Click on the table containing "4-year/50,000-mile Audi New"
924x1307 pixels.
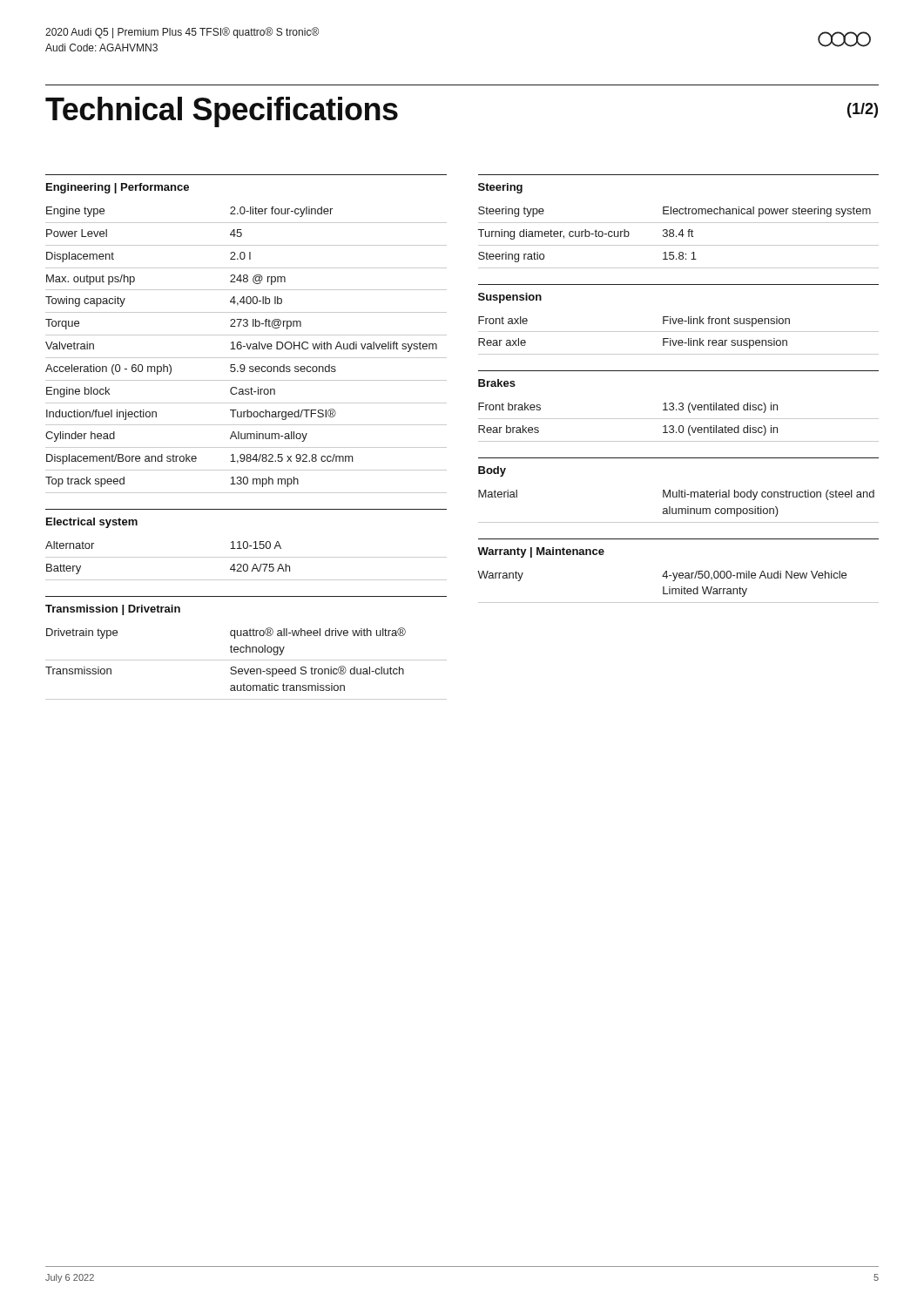click(678, 584)
